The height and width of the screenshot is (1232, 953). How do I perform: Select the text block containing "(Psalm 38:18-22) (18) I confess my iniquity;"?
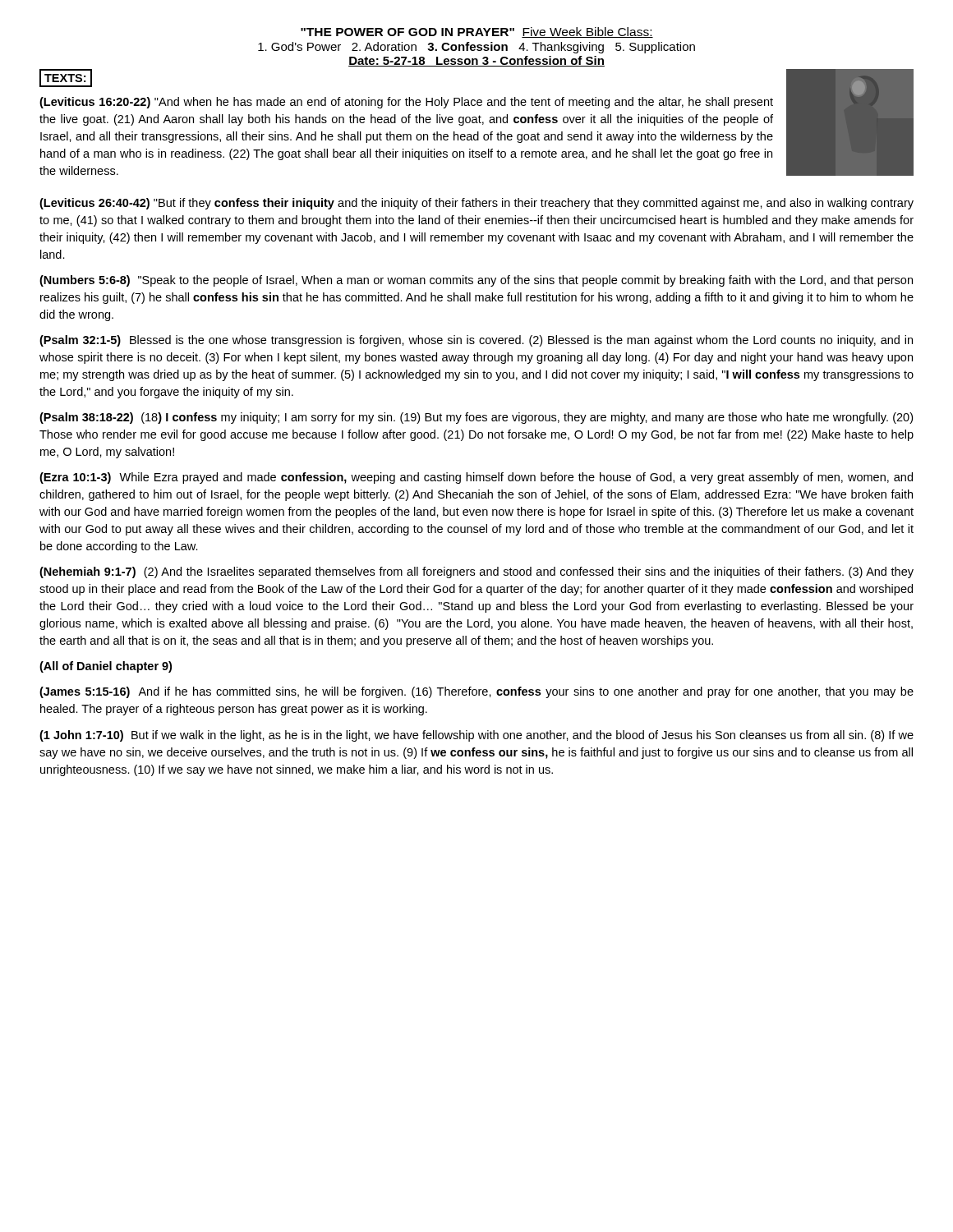(476, 435)
